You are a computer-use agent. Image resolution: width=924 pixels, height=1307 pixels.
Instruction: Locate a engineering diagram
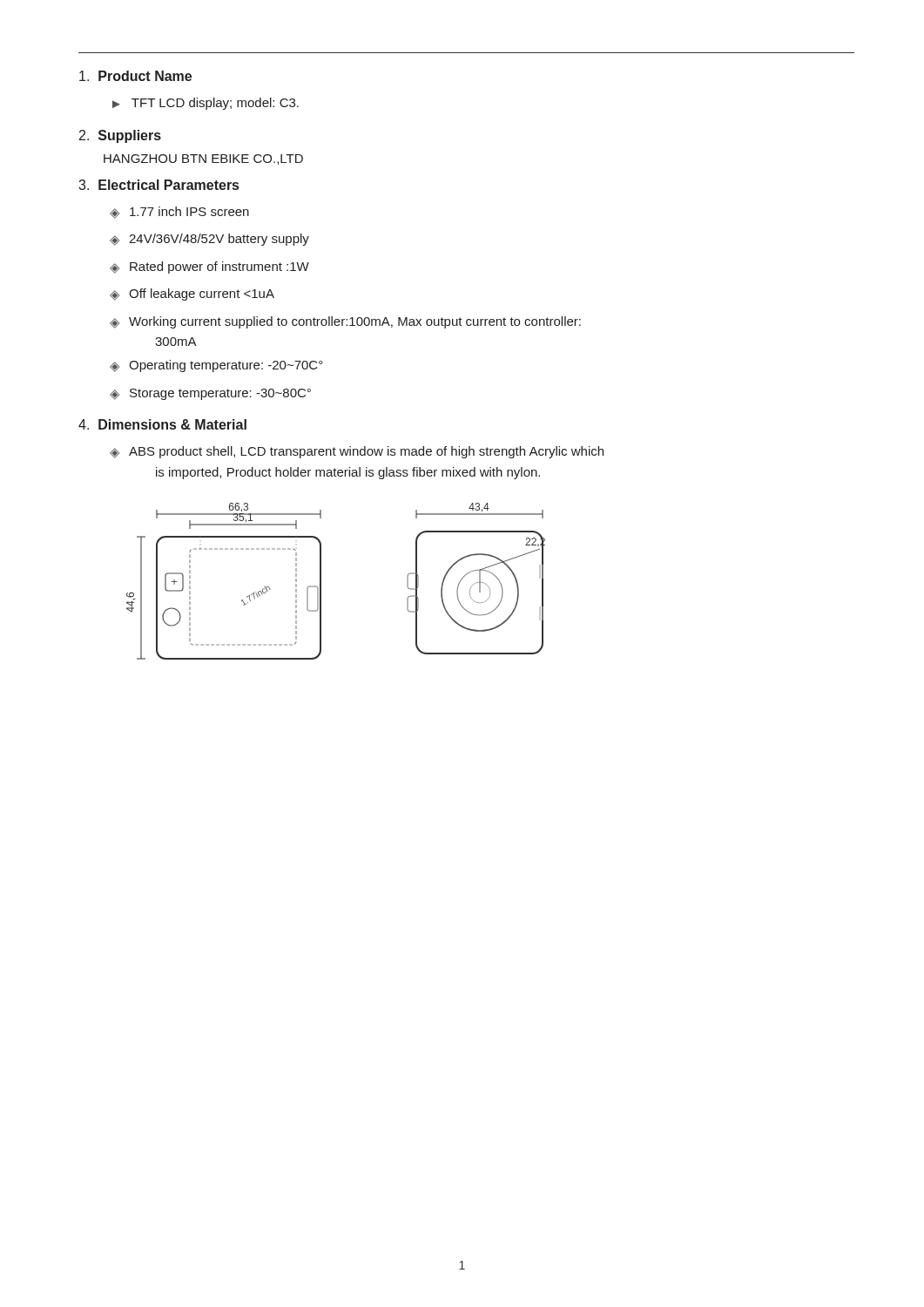[x=488, y=590]
